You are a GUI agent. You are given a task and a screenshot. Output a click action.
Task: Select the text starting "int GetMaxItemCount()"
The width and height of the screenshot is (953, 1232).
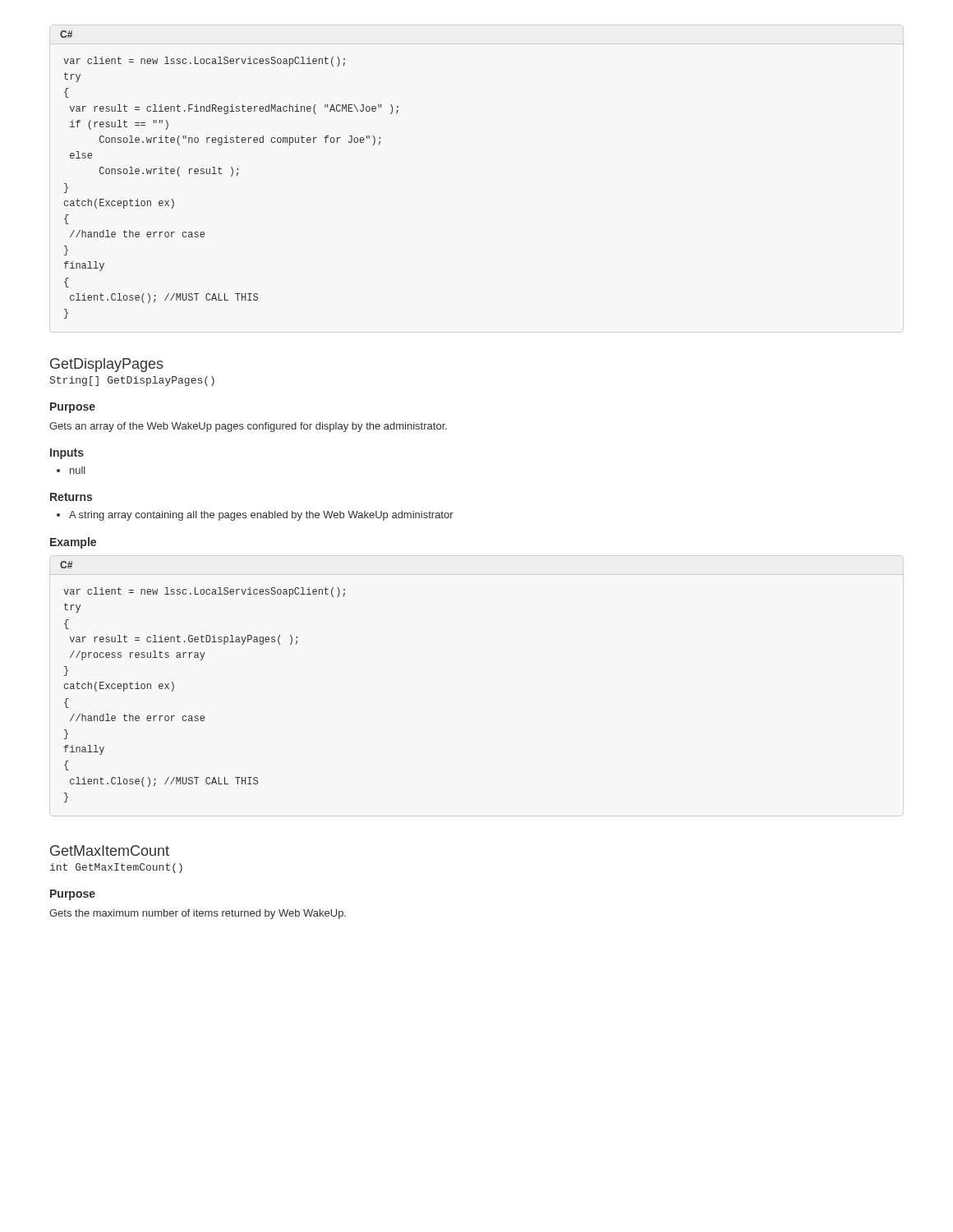coord(117,868)
